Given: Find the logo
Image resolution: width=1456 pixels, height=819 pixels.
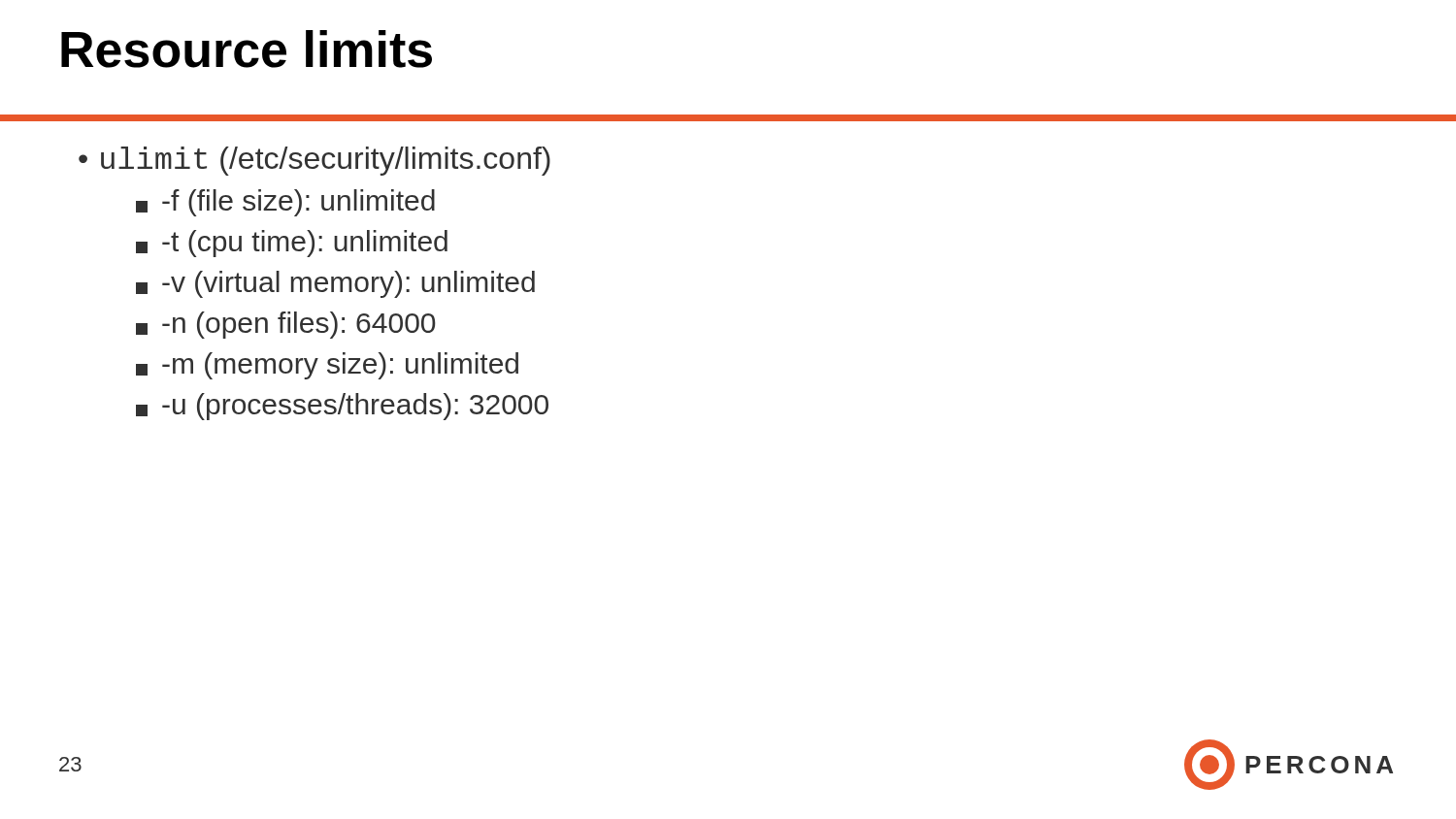Looking at the screenshot, I should [x=1291, y=765].
